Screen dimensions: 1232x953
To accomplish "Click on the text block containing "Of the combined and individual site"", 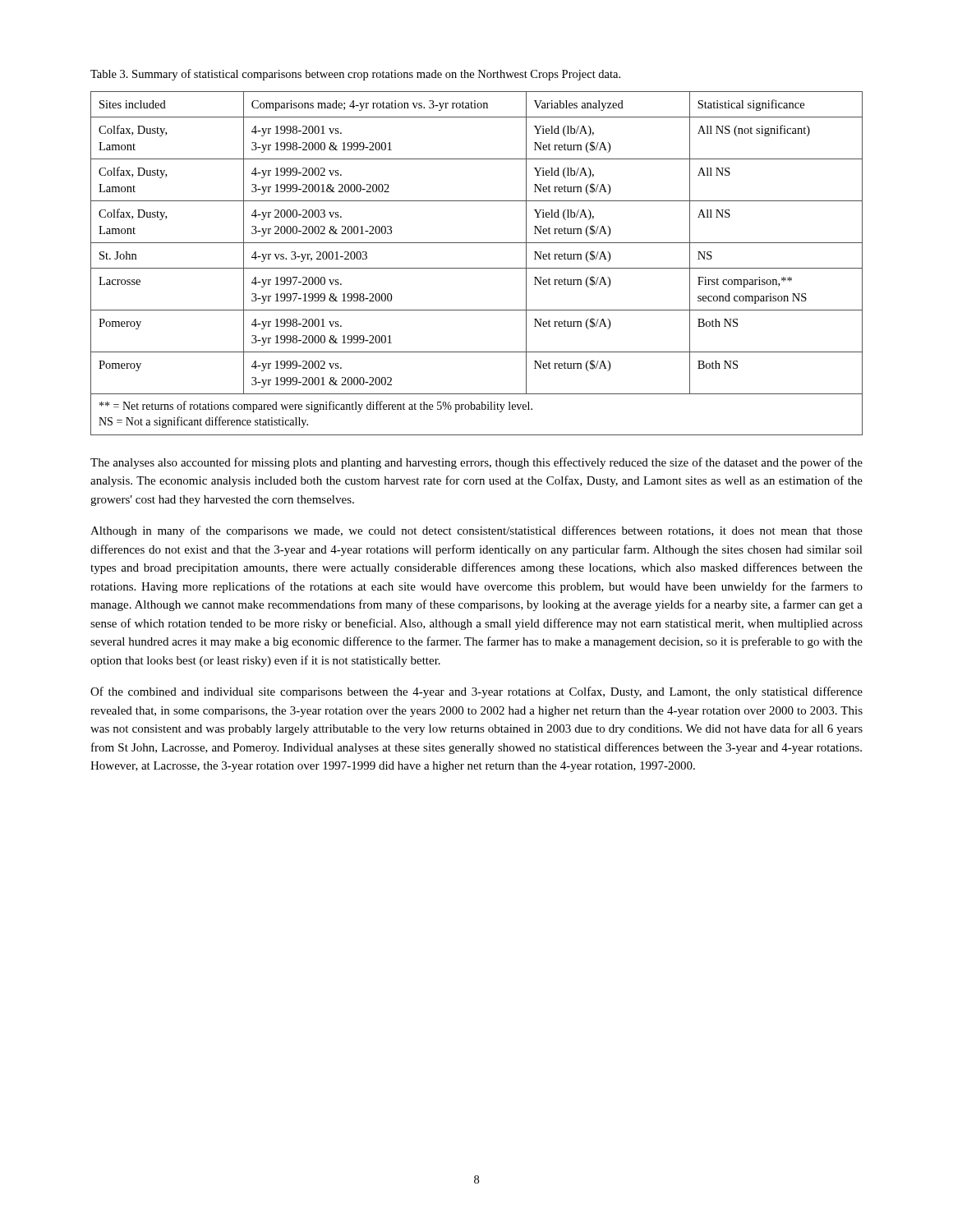I will [x=476, y=729].
